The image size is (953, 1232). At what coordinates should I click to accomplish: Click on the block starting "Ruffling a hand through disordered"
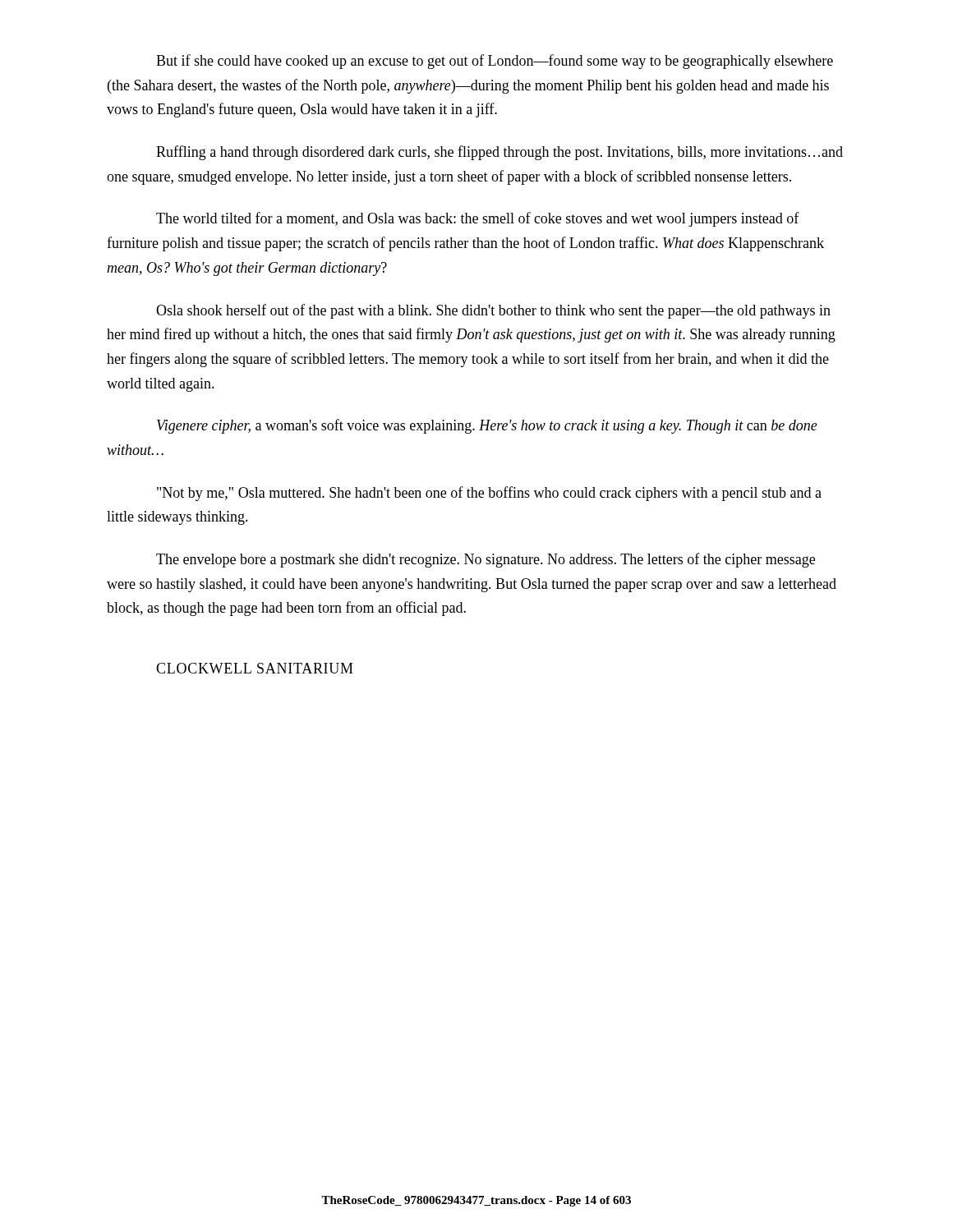coord(475,164)
